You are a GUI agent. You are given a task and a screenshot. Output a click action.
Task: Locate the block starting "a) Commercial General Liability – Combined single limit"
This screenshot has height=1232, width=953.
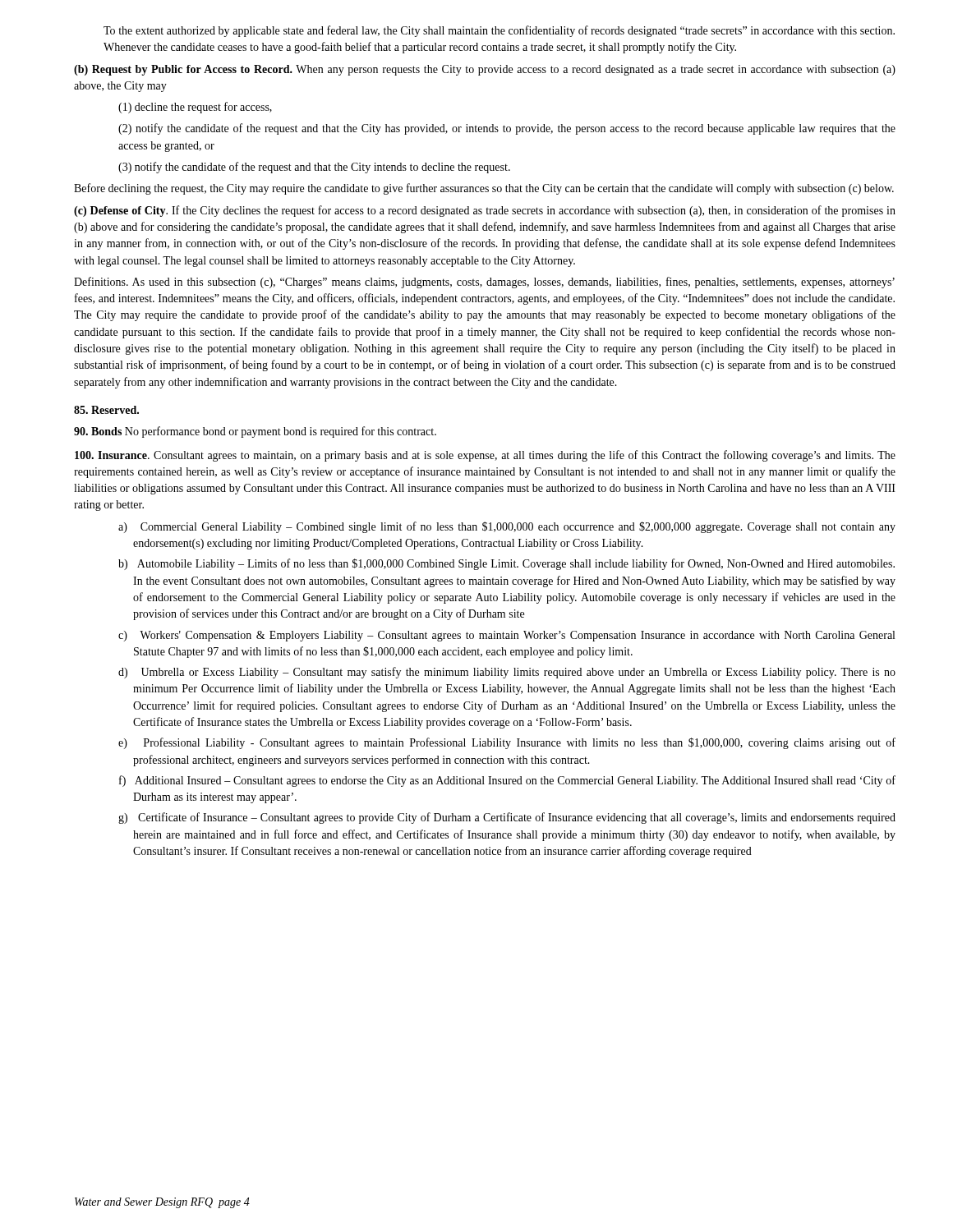tap(507, 535)
